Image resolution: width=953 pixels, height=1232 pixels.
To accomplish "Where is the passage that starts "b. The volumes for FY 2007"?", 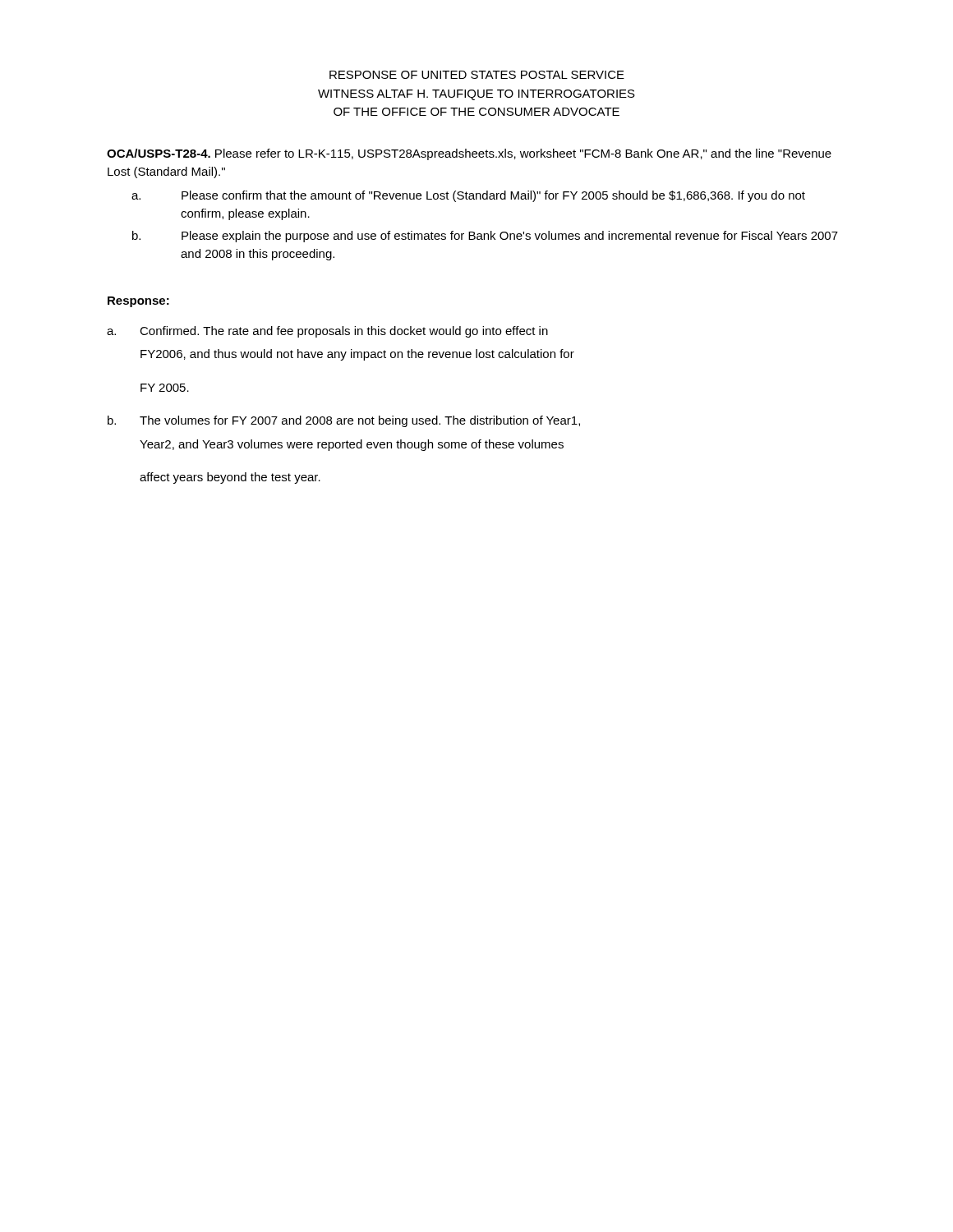I will [476, 449].
